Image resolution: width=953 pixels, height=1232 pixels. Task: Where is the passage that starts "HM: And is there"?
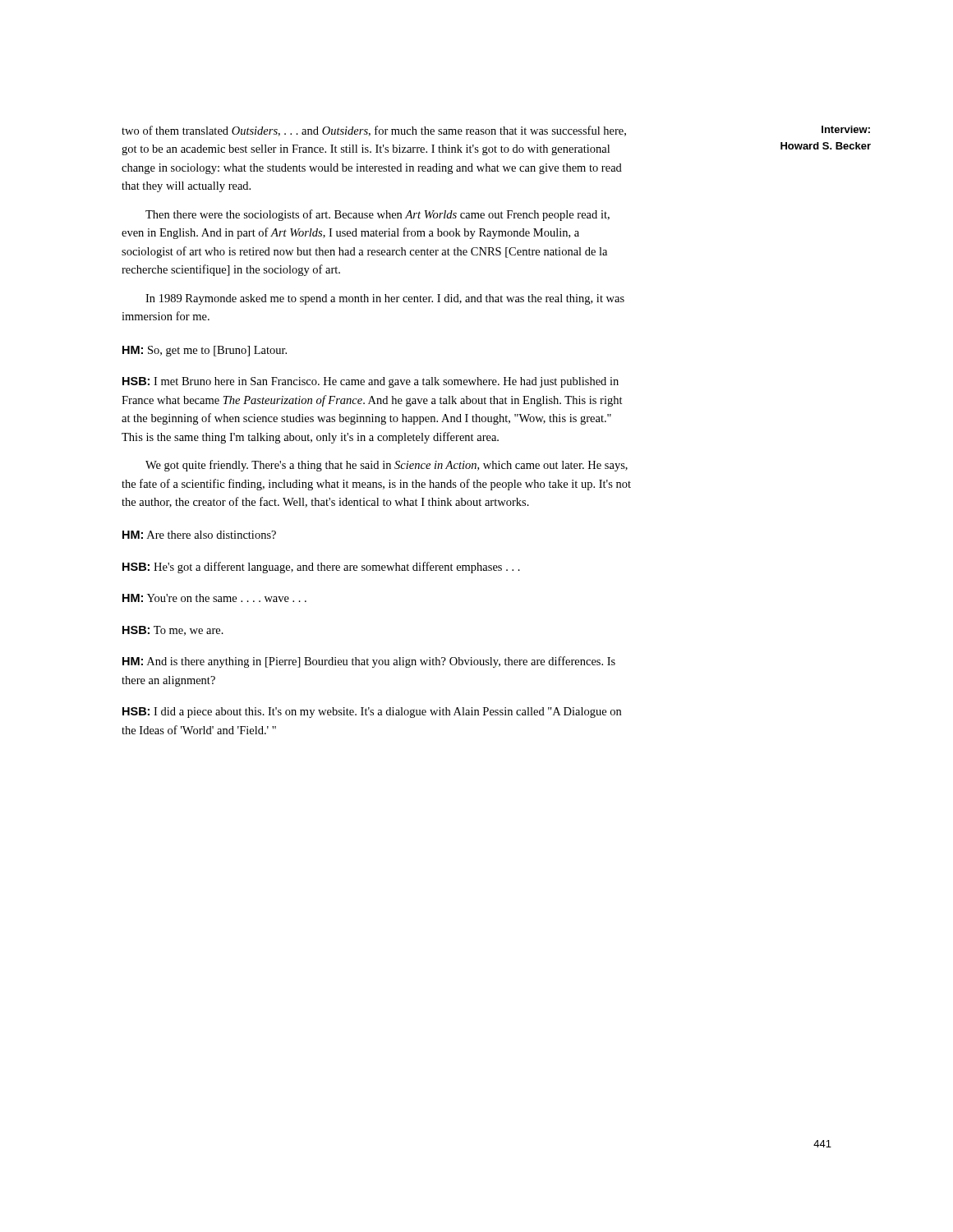click(376, 671)
